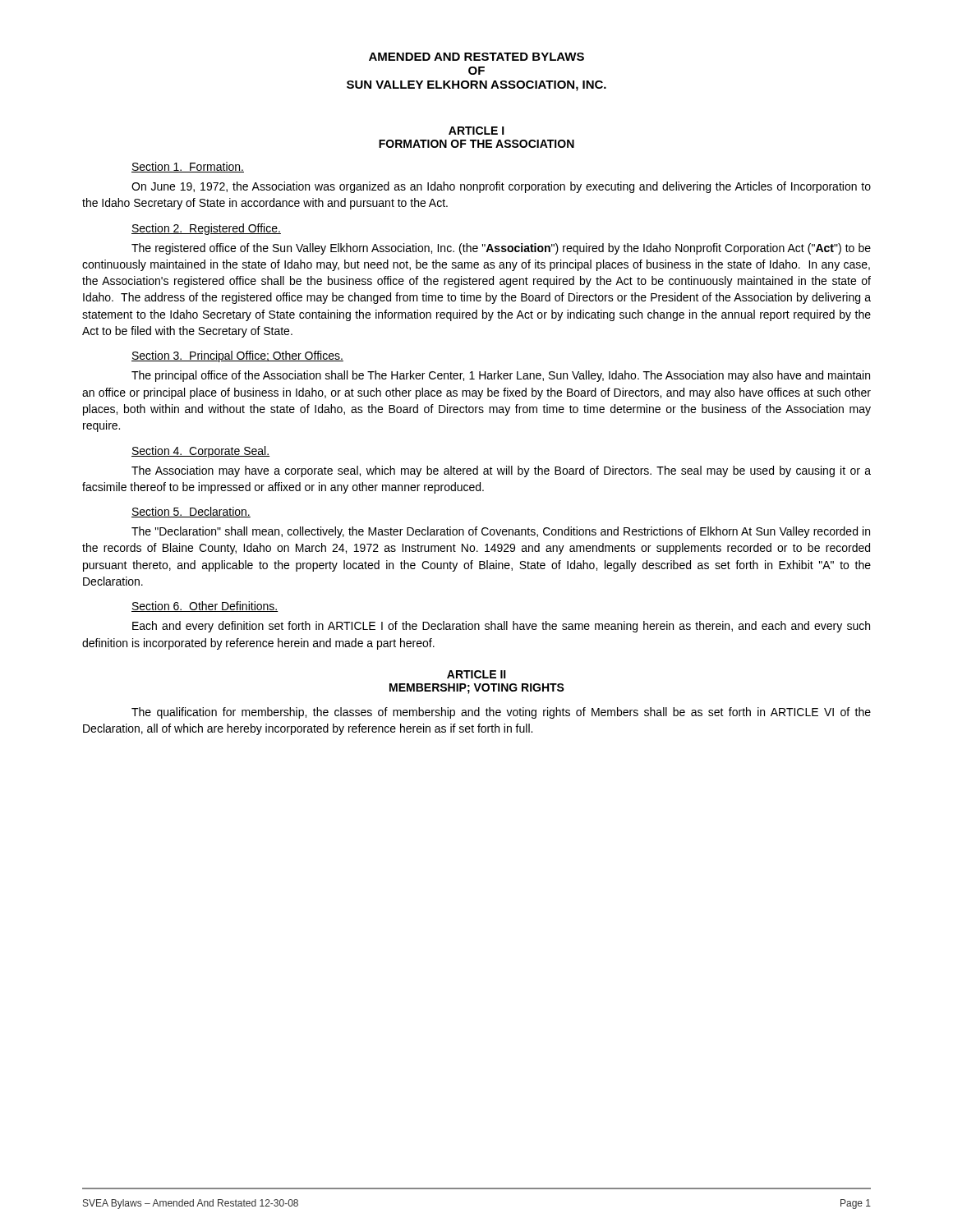Screen dimensions: 1232x953
Task: Click on the element starting "The registered office of"
Action: point(476,289)
